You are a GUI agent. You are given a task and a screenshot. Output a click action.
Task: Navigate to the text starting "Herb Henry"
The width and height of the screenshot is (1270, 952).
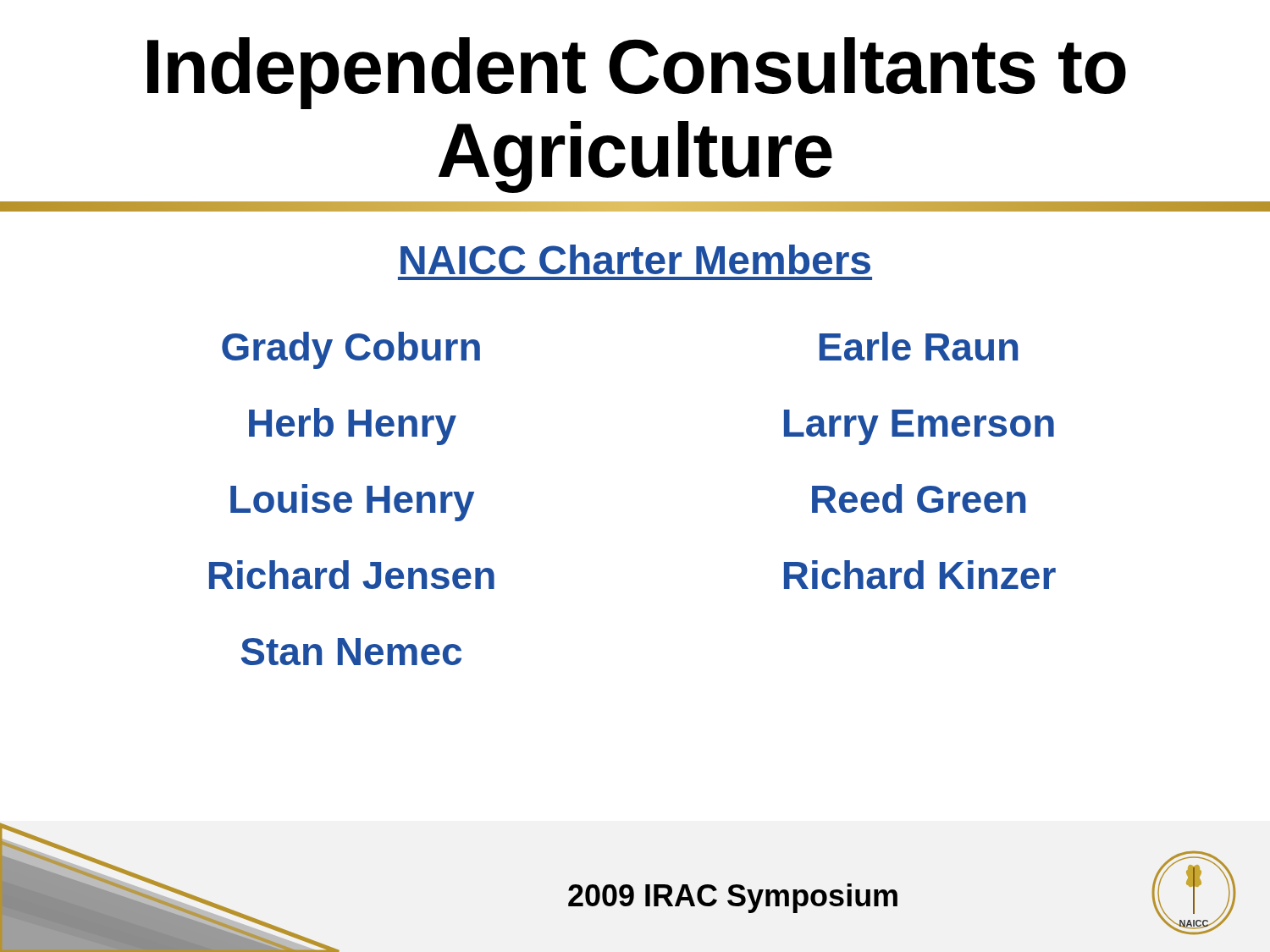(x=351, y=423)
